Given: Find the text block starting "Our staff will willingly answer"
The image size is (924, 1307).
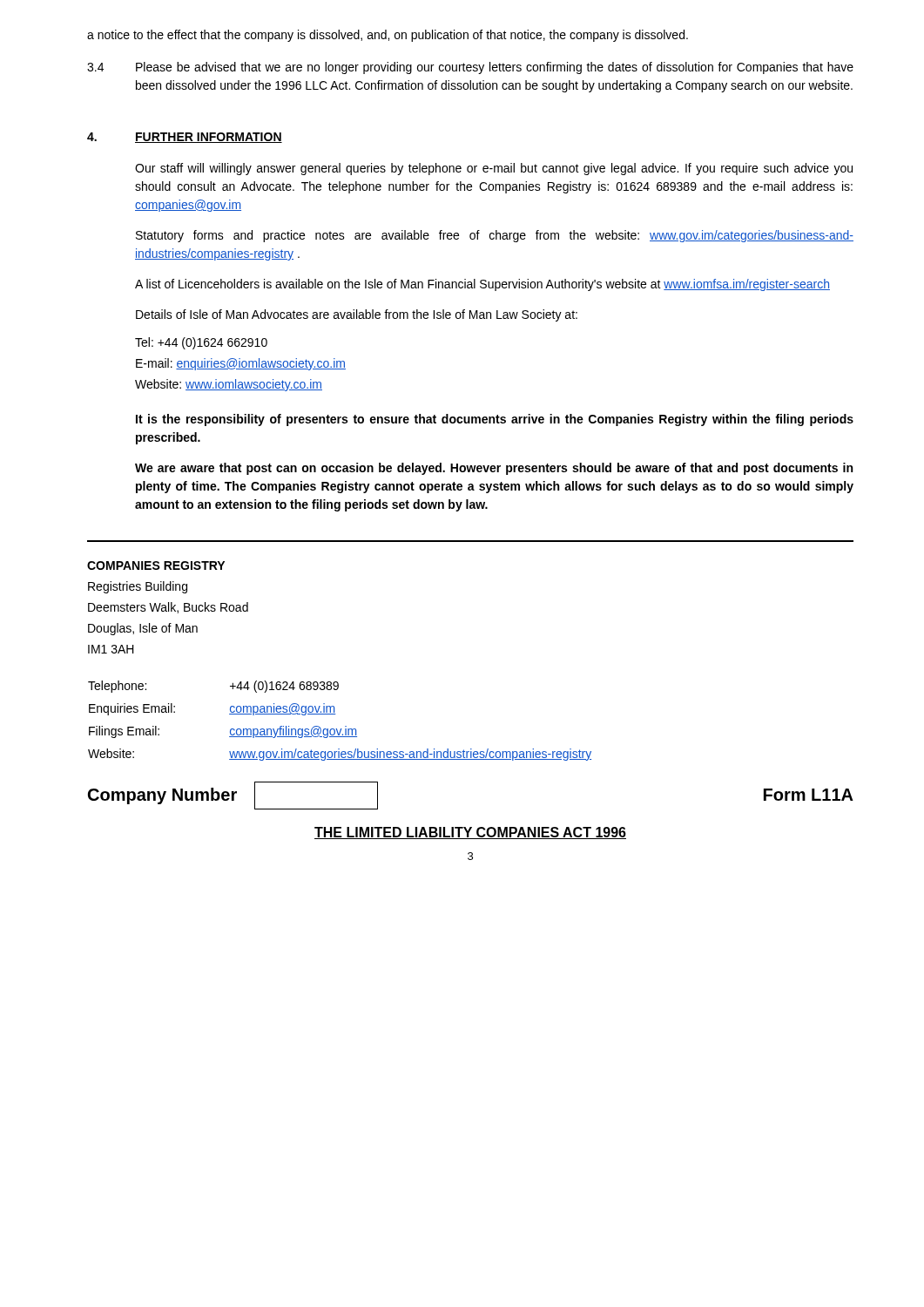Looking at the screenshot, I should pos(494,186).
